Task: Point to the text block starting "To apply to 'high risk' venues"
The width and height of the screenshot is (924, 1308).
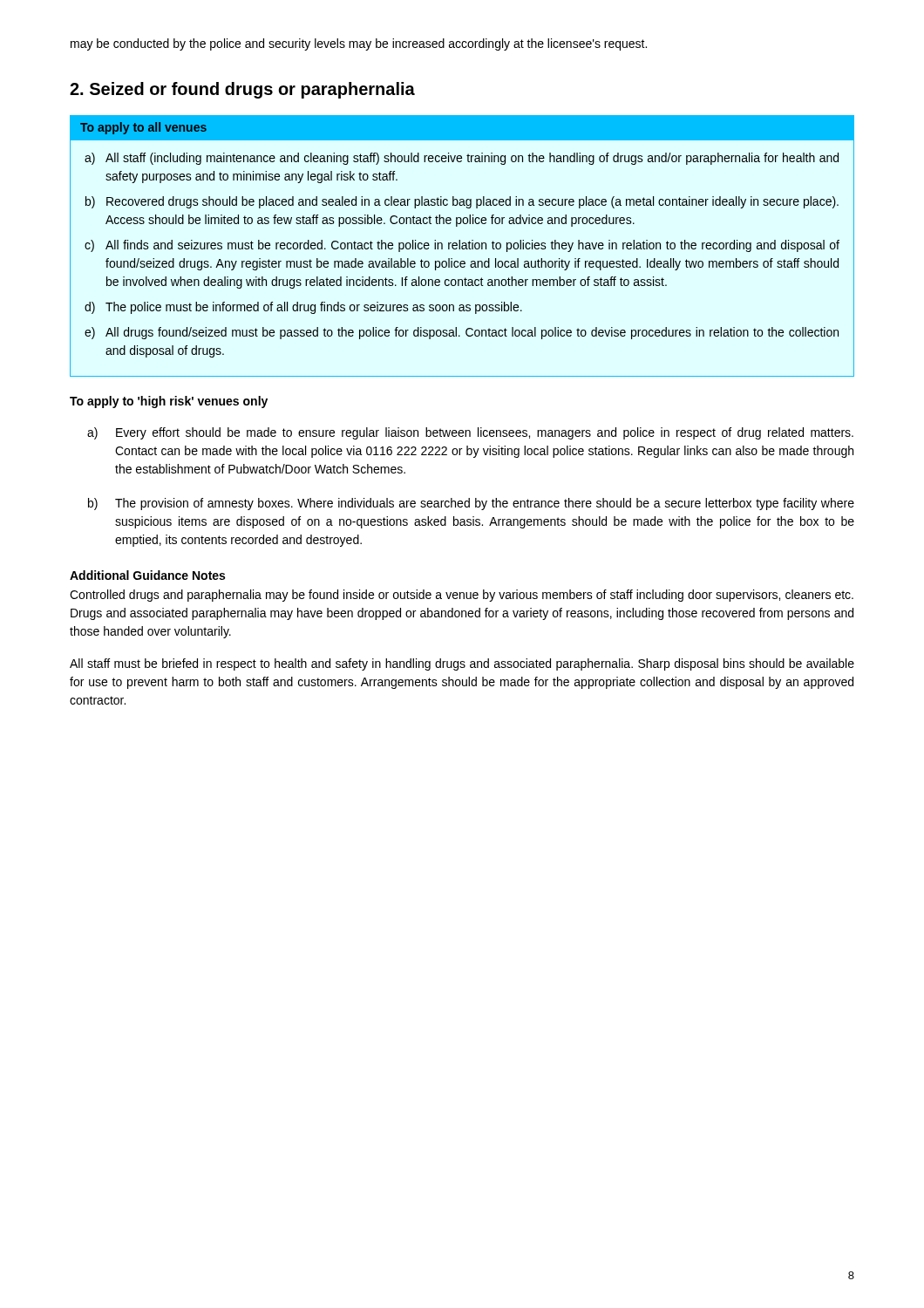Action: [169, 401]
